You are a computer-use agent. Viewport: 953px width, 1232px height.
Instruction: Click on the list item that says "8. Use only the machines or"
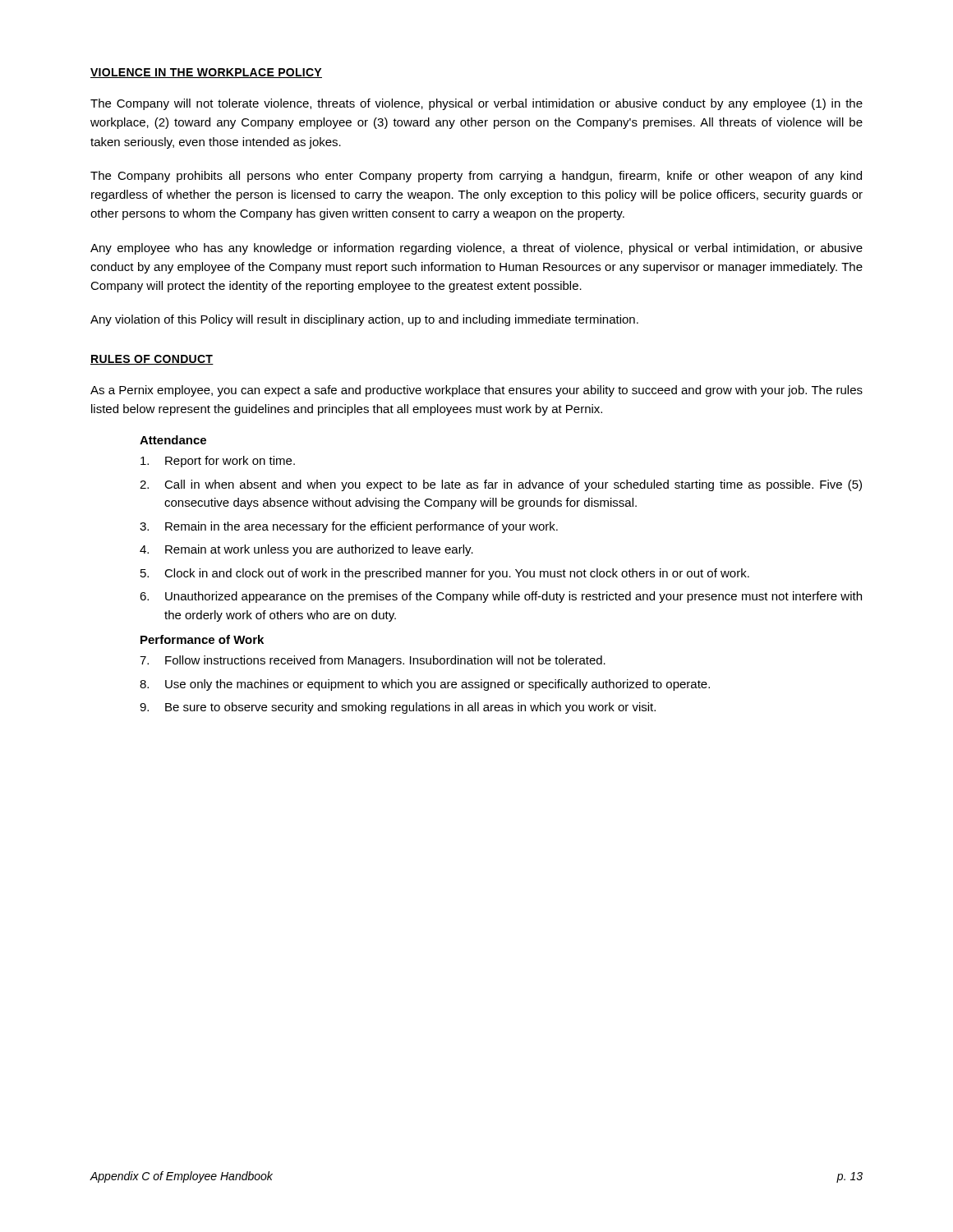tap(501, 684)
